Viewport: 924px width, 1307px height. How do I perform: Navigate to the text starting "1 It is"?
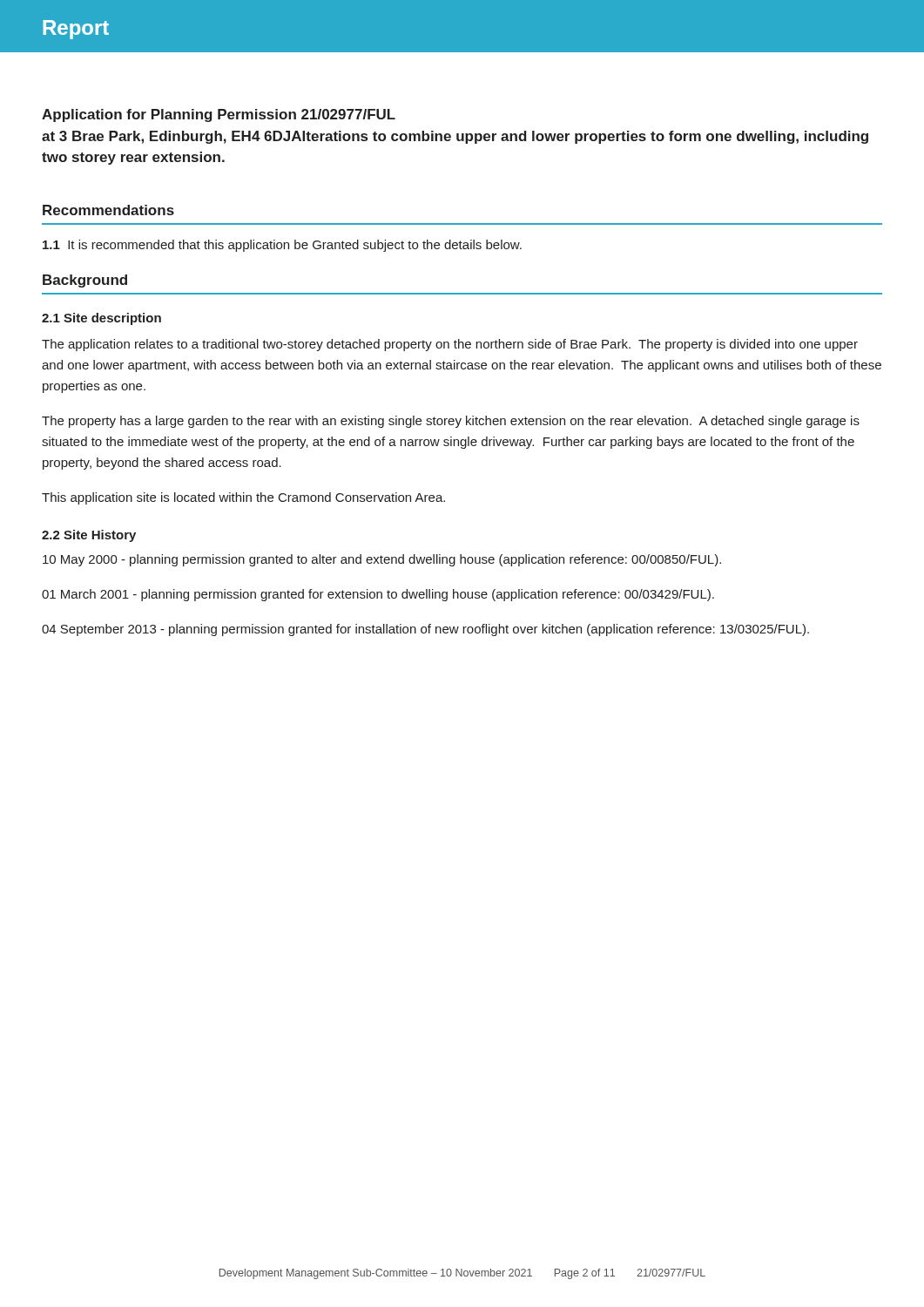click(x=282, y=244)
